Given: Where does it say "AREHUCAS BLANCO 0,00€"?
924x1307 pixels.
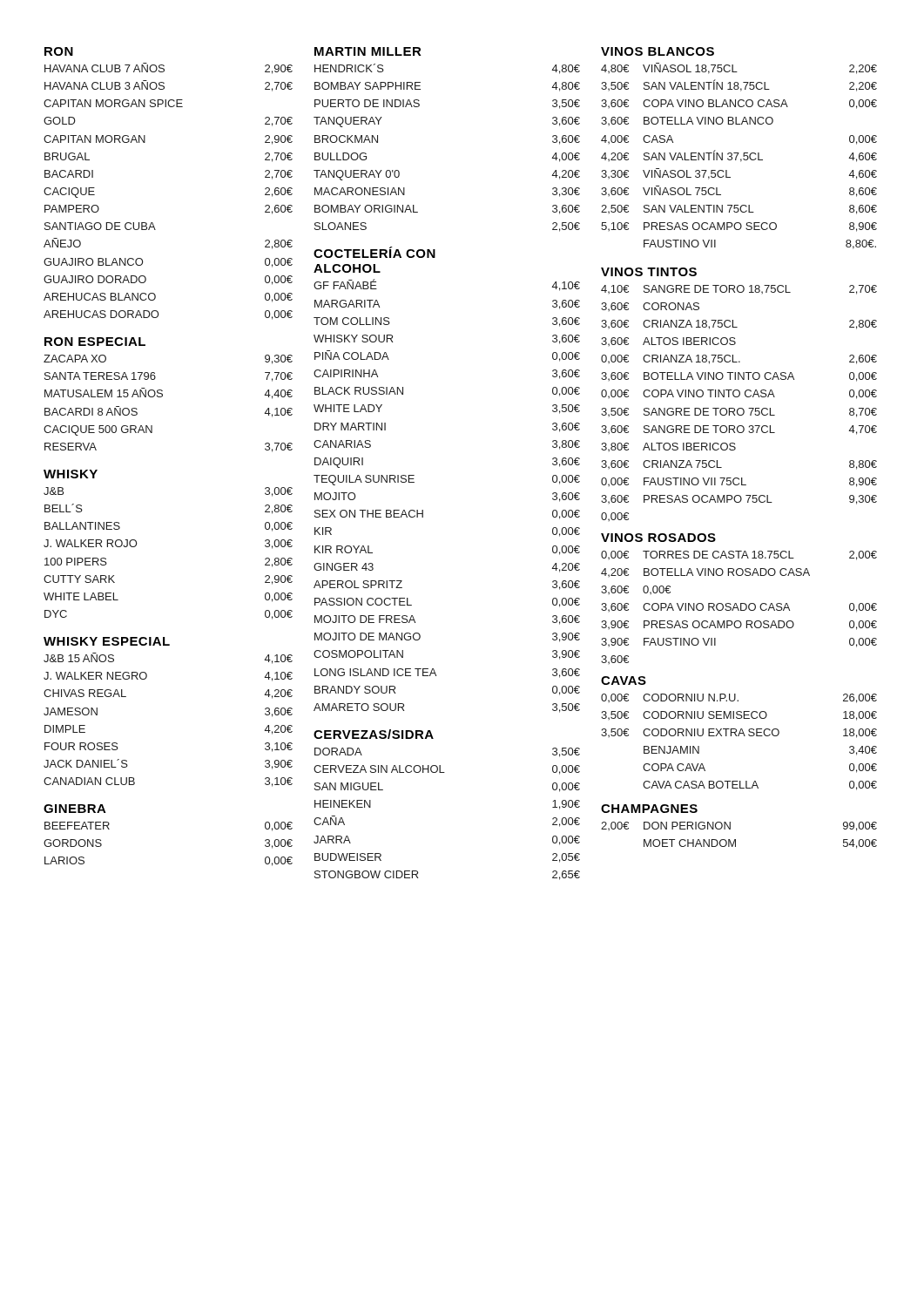Looking at the screenshot, I should point(98,298).
